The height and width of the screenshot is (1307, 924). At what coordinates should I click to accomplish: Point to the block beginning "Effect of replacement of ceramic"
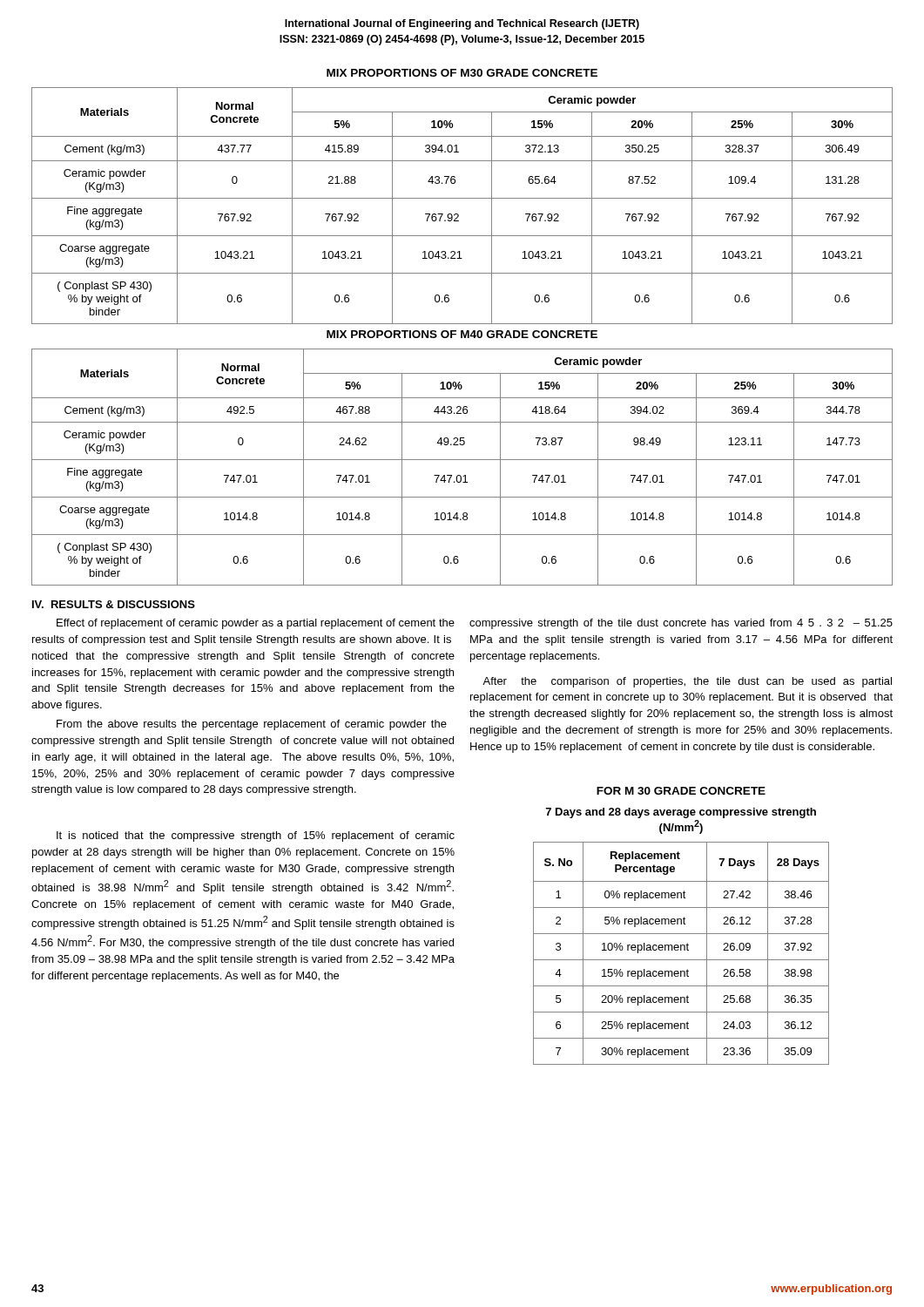point(243,664)
